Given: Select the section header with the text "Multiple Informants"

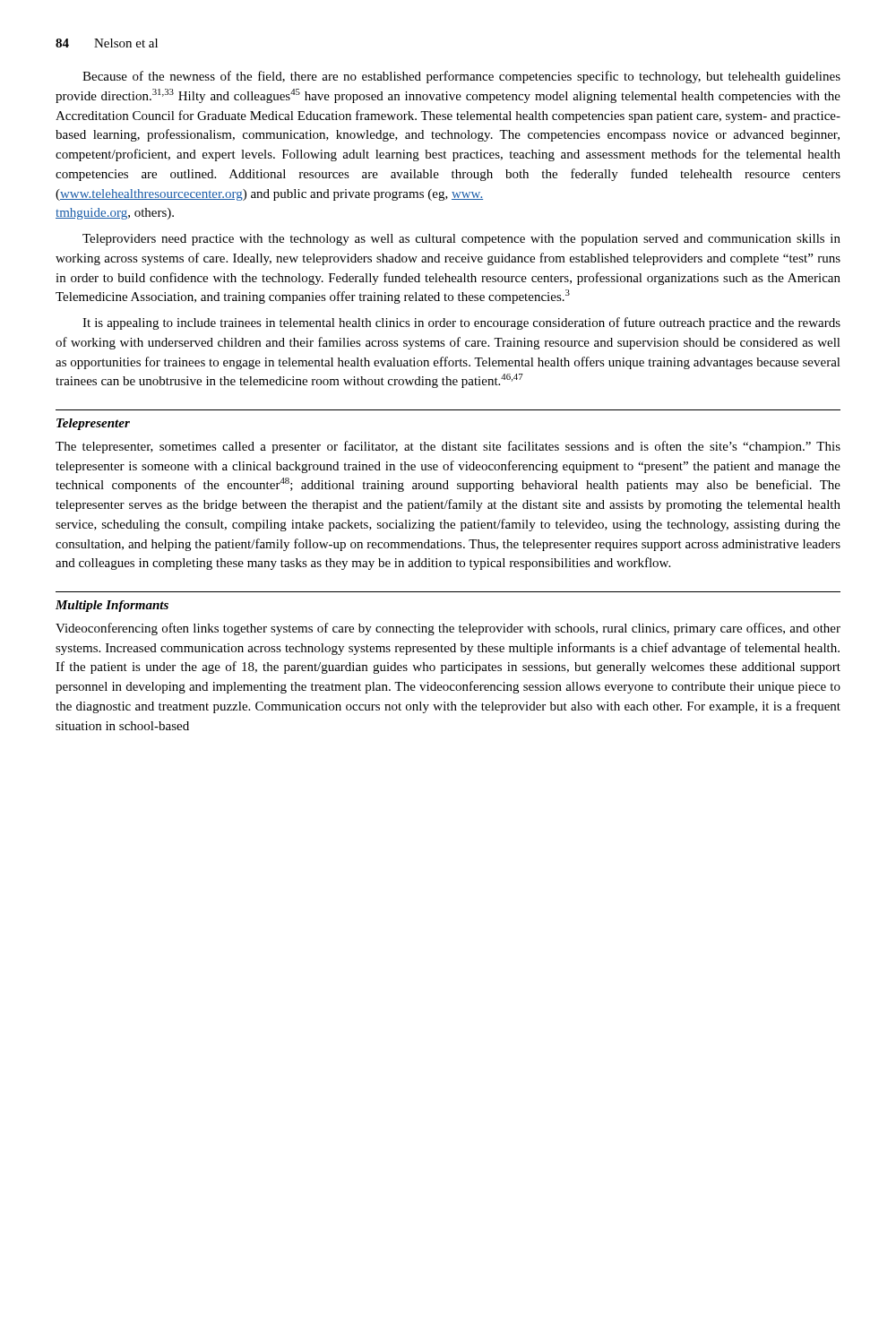Looking at the screenshot, I should [448, 603].
